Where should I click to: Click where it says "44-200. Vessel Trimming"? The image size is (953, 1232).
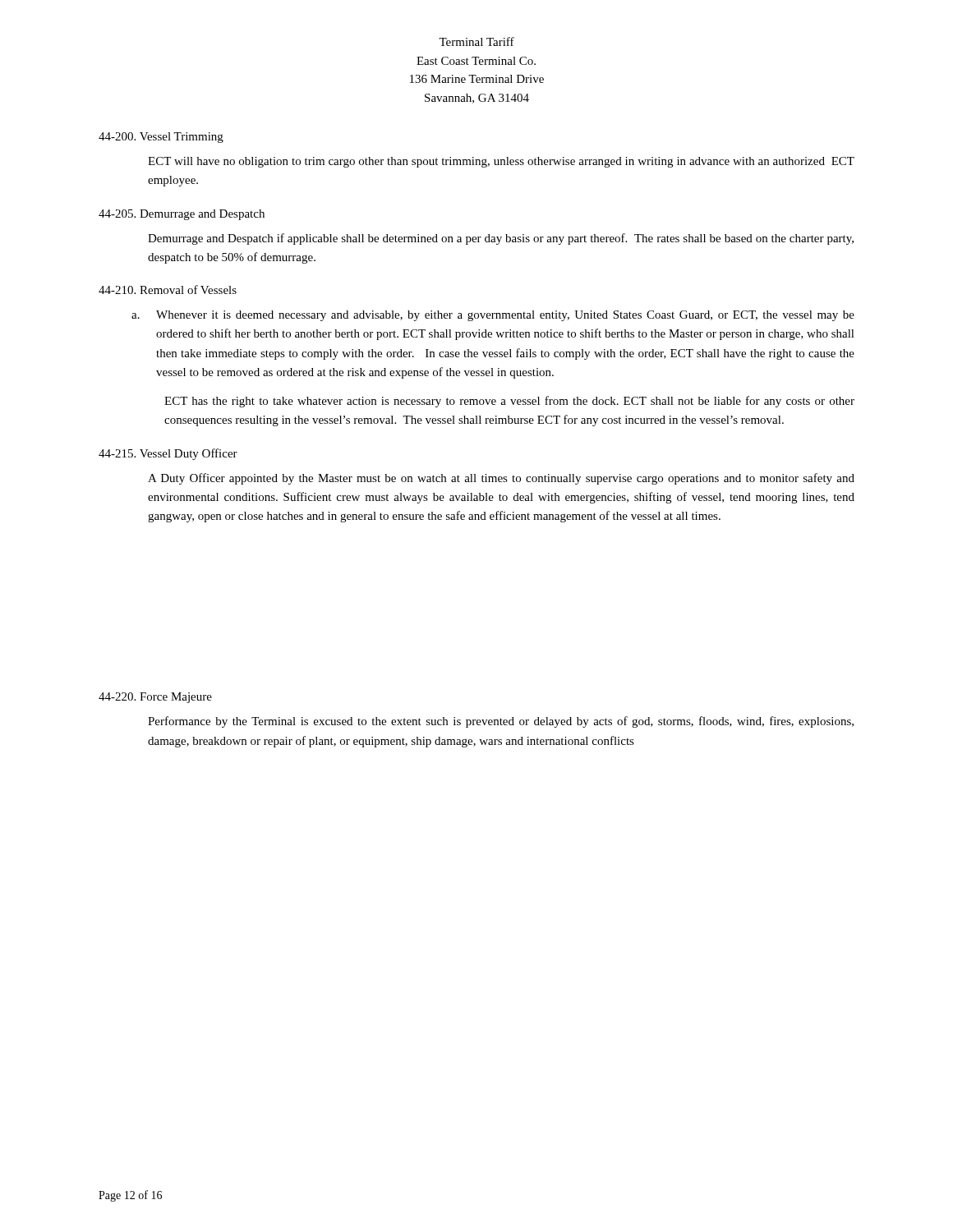pos(161,136)
